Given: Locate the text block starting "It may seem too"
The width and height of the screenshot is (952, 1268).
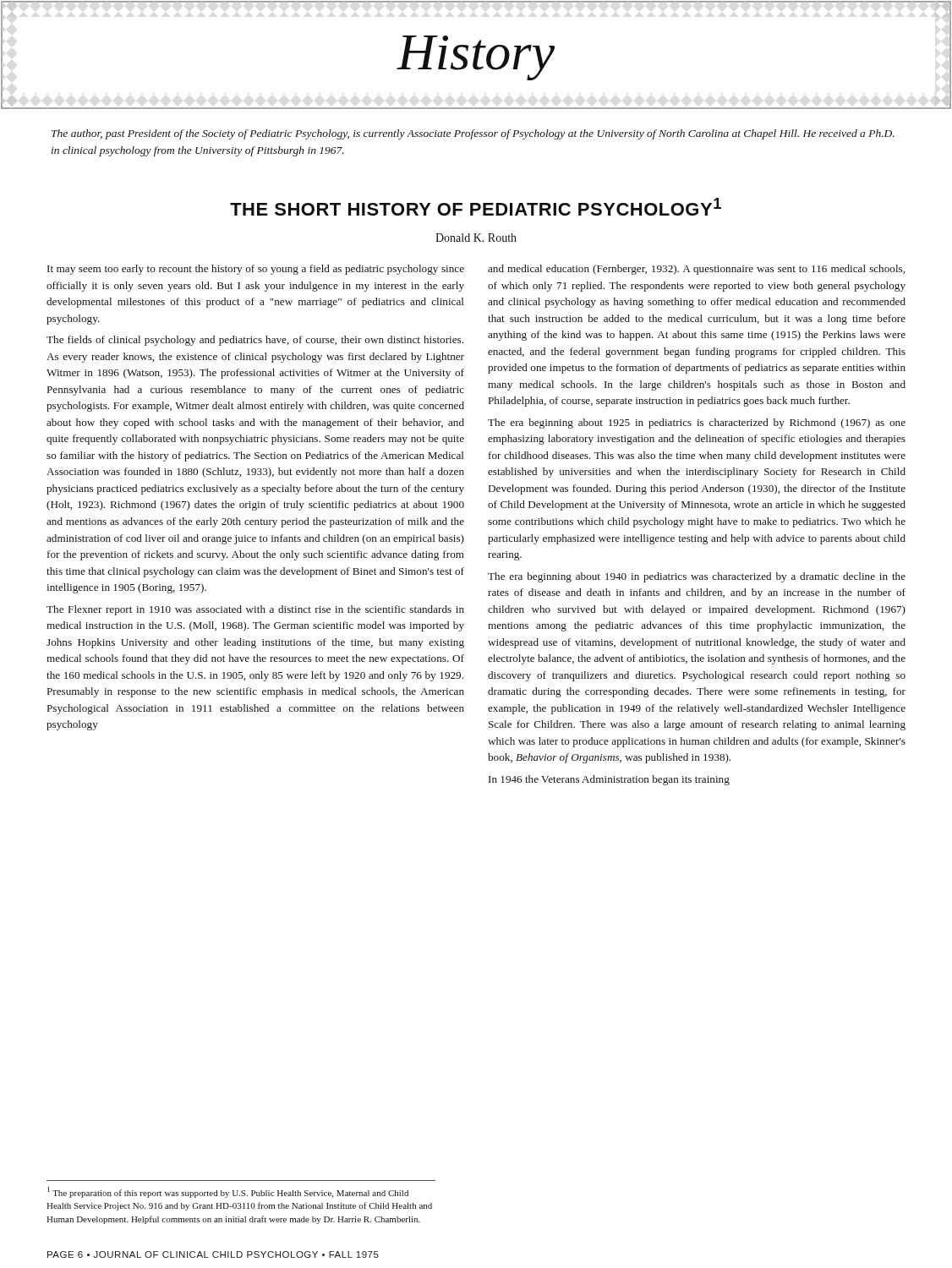Looking at the screenshot, I should tap(255, 497).
